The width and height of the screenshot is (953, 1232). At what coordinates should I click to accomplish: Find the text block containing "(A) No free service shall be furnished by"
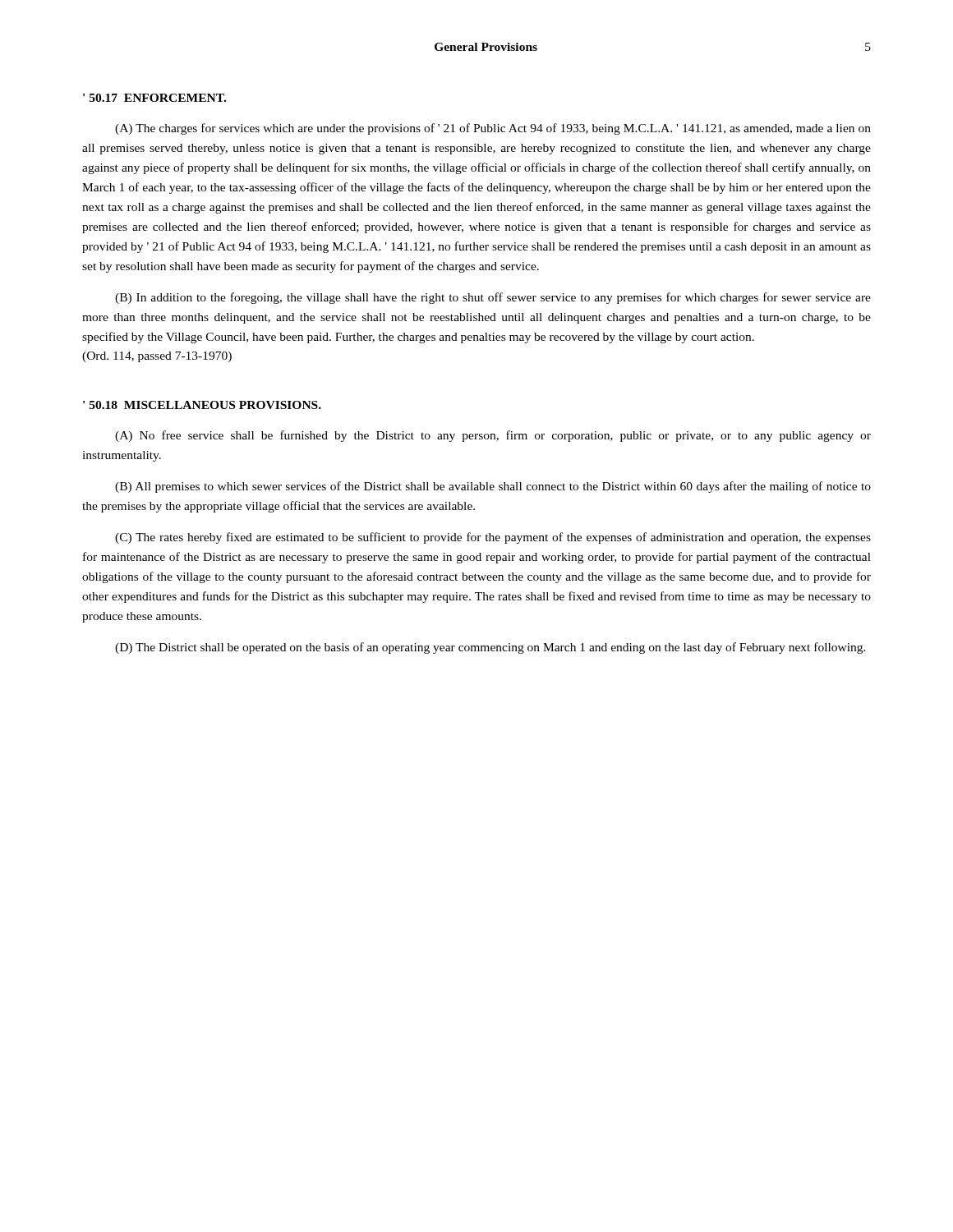point(476,445)
